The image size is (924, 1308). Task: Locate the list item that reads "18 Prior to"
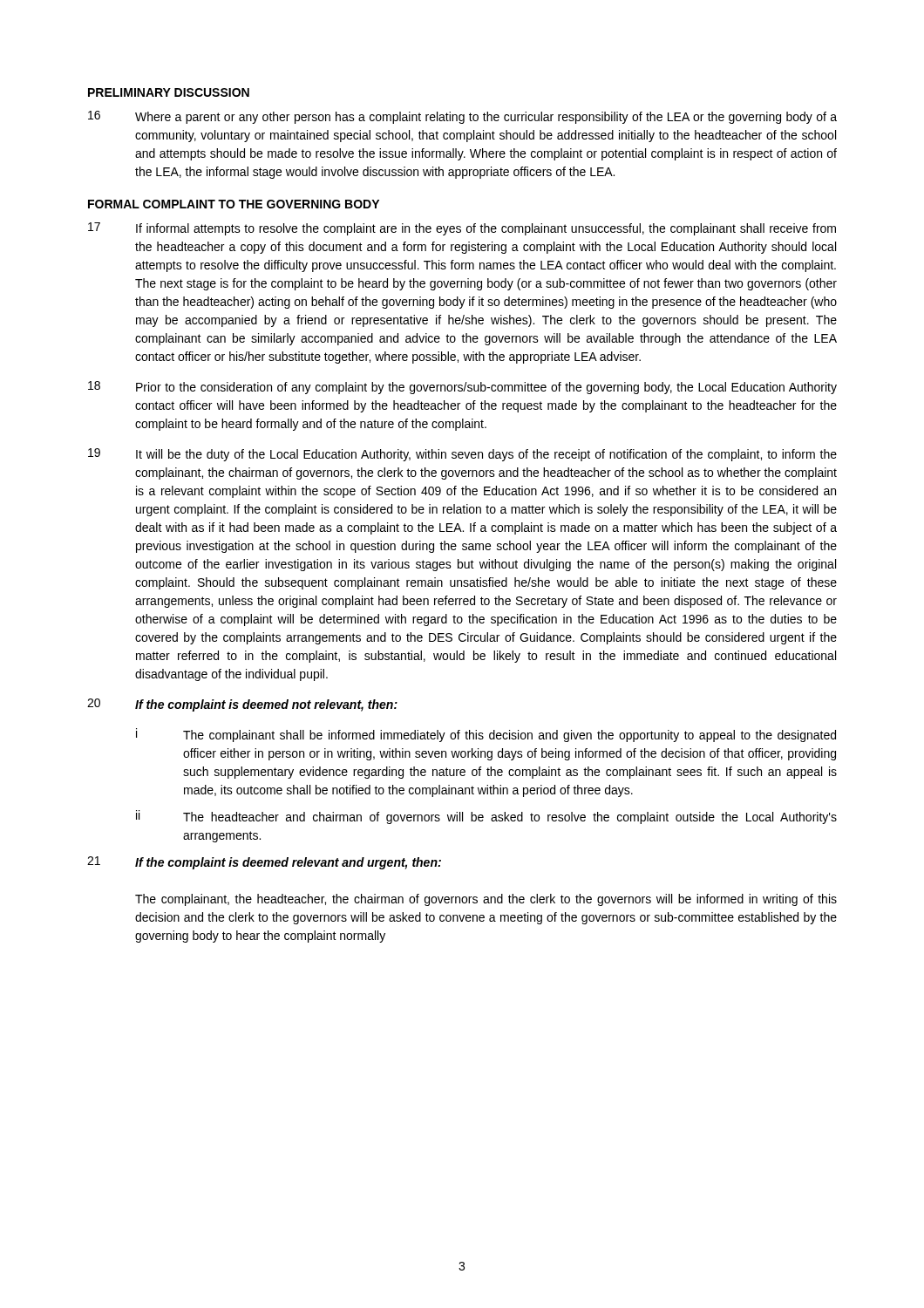pyautogui.click(x=462, y=406)
